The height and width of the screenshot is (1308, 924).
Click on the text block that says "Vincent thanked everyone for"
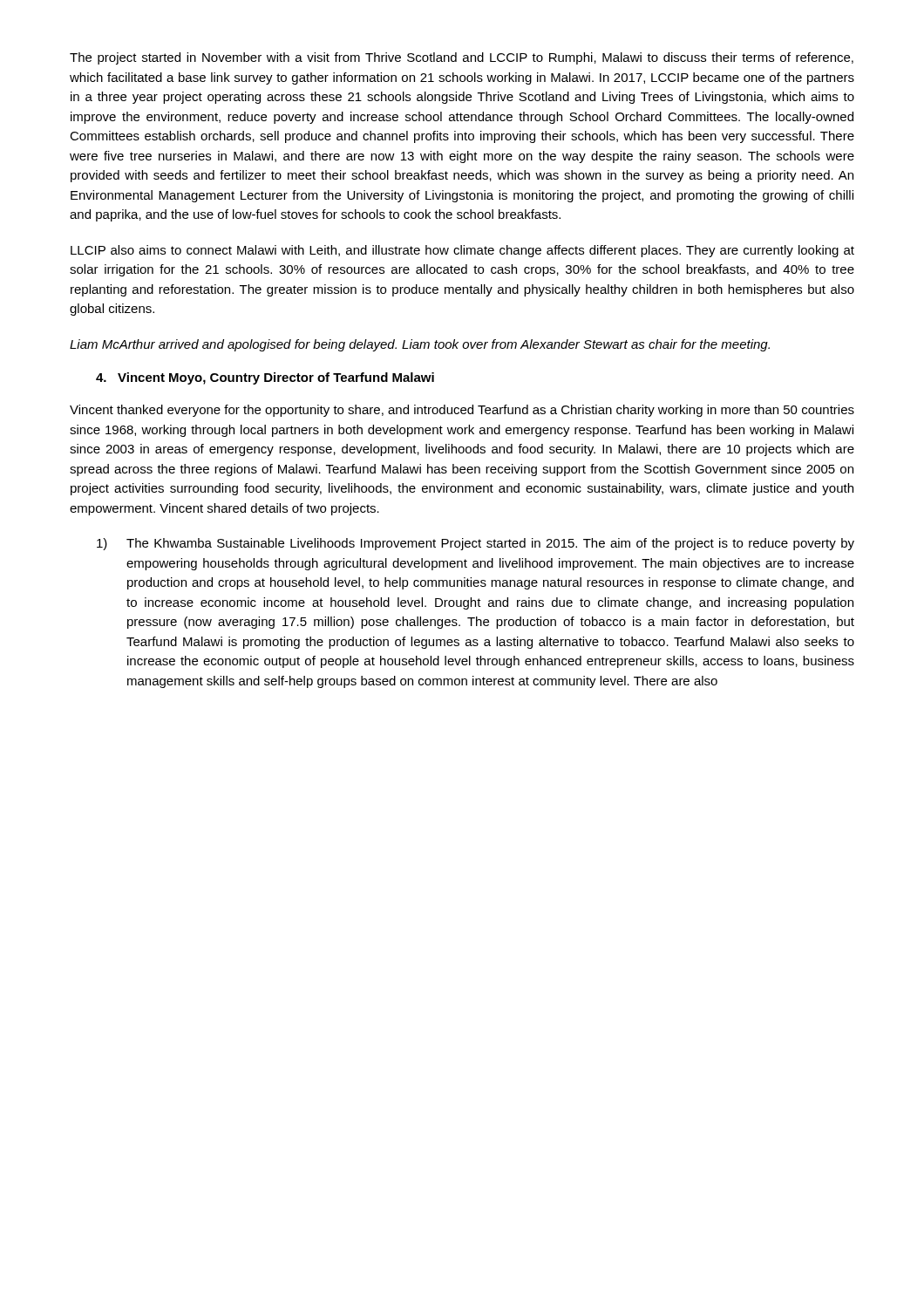tap(462, 458)
